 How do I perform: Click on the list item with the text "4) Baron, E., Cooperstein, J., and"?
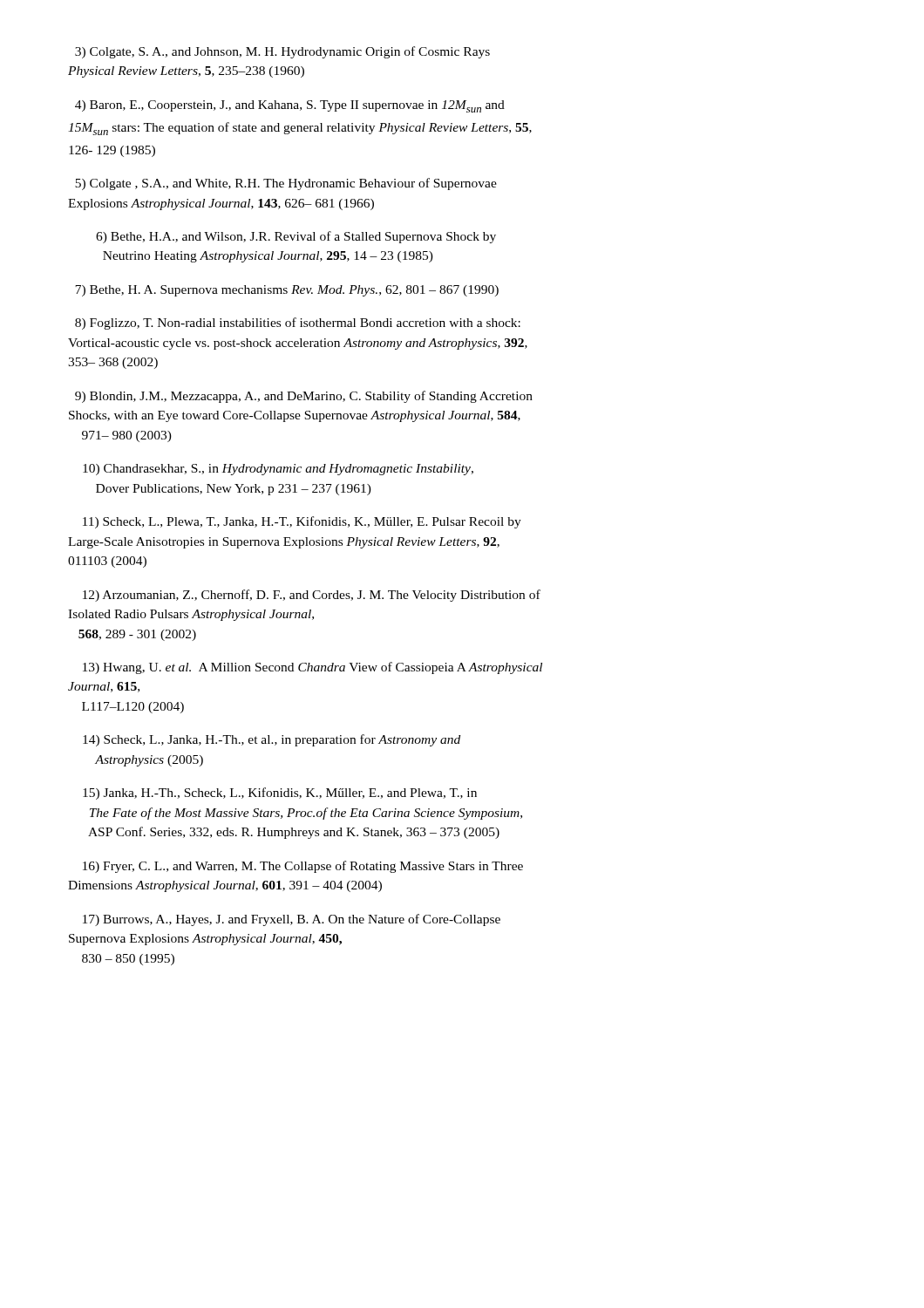[462, 127]
